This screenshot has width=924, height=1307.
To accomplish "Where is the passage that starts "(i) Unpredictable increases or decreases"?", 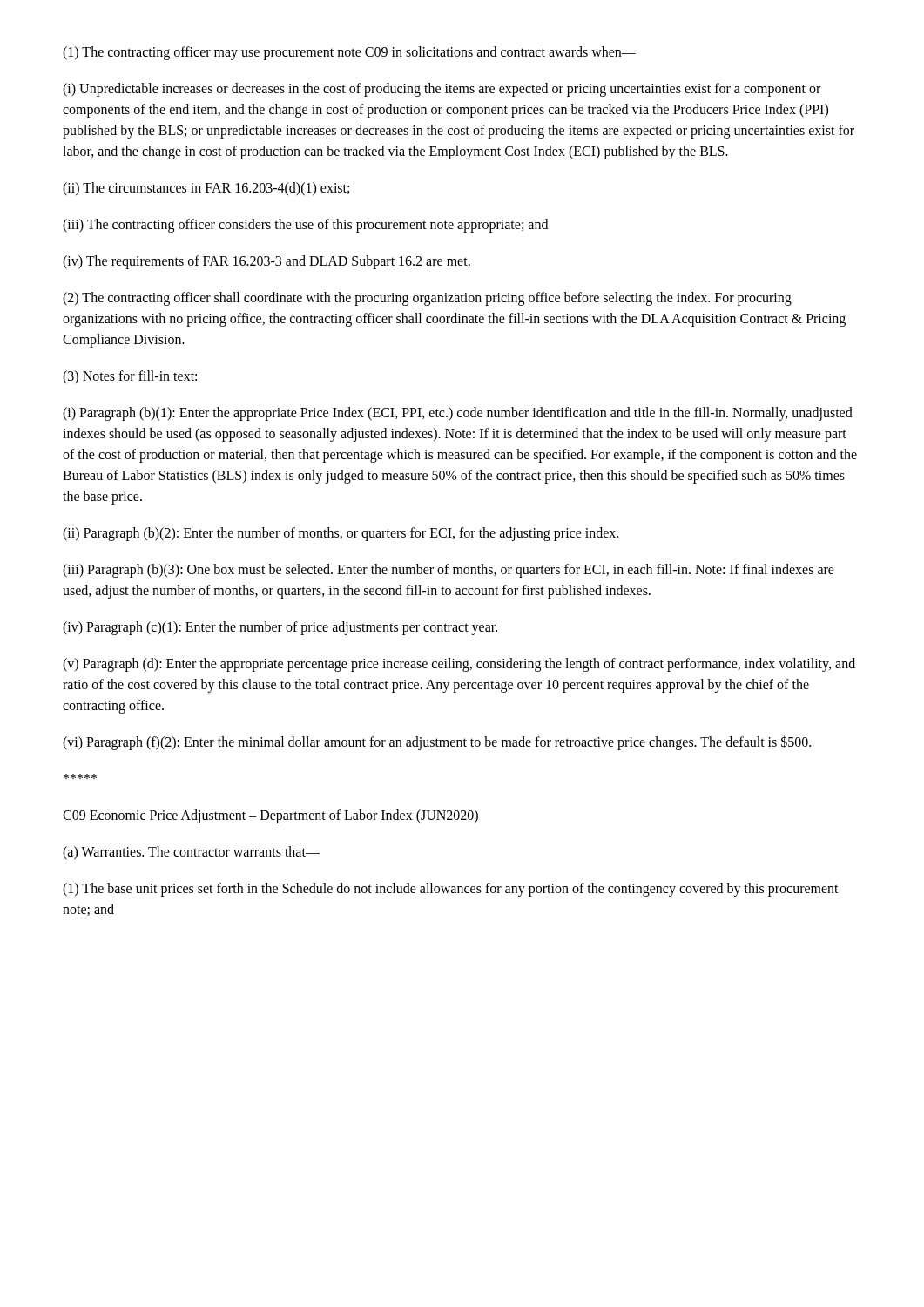I will tap(459, 120).
